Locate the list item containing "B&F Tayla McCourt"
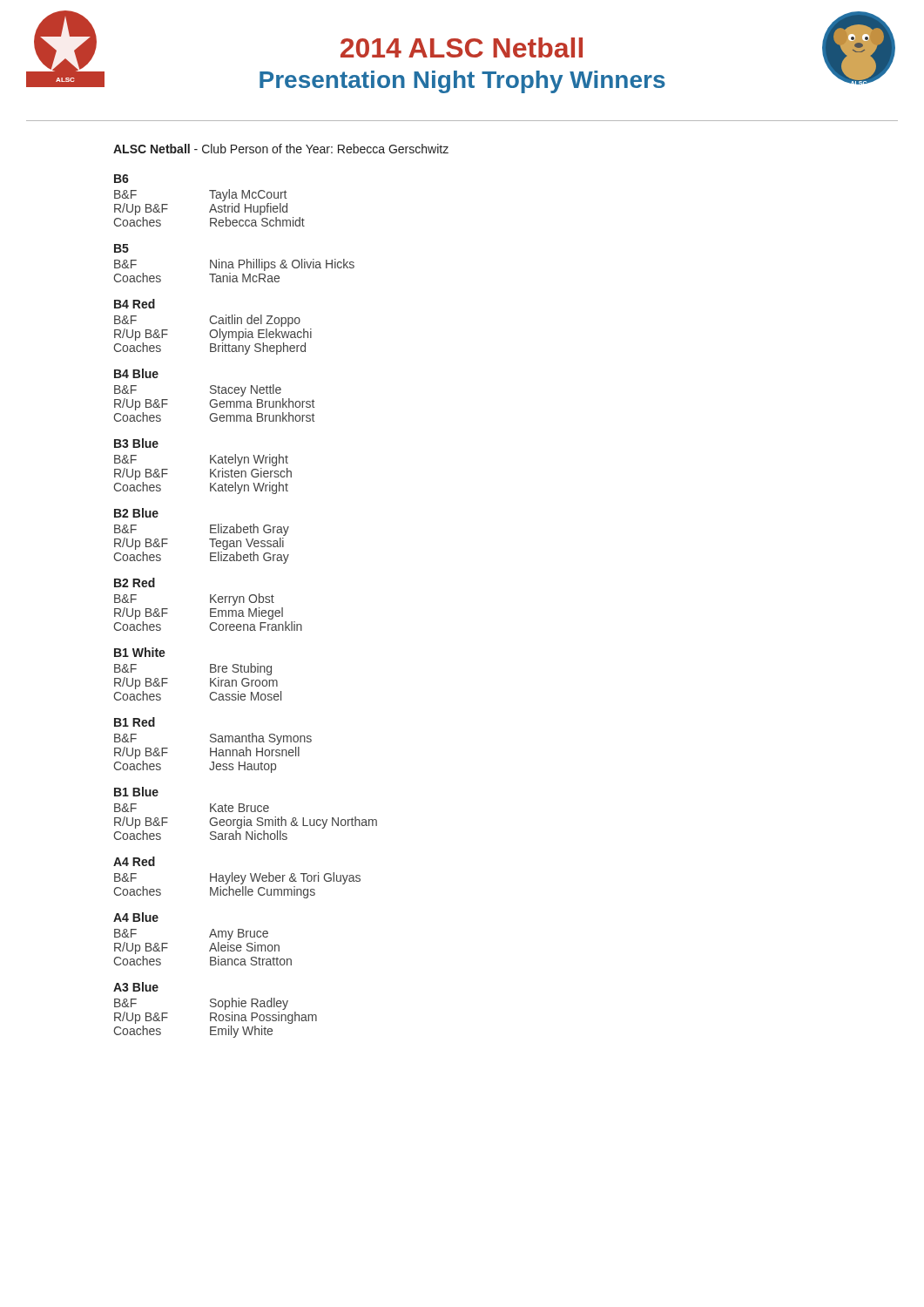 [209, 194]
